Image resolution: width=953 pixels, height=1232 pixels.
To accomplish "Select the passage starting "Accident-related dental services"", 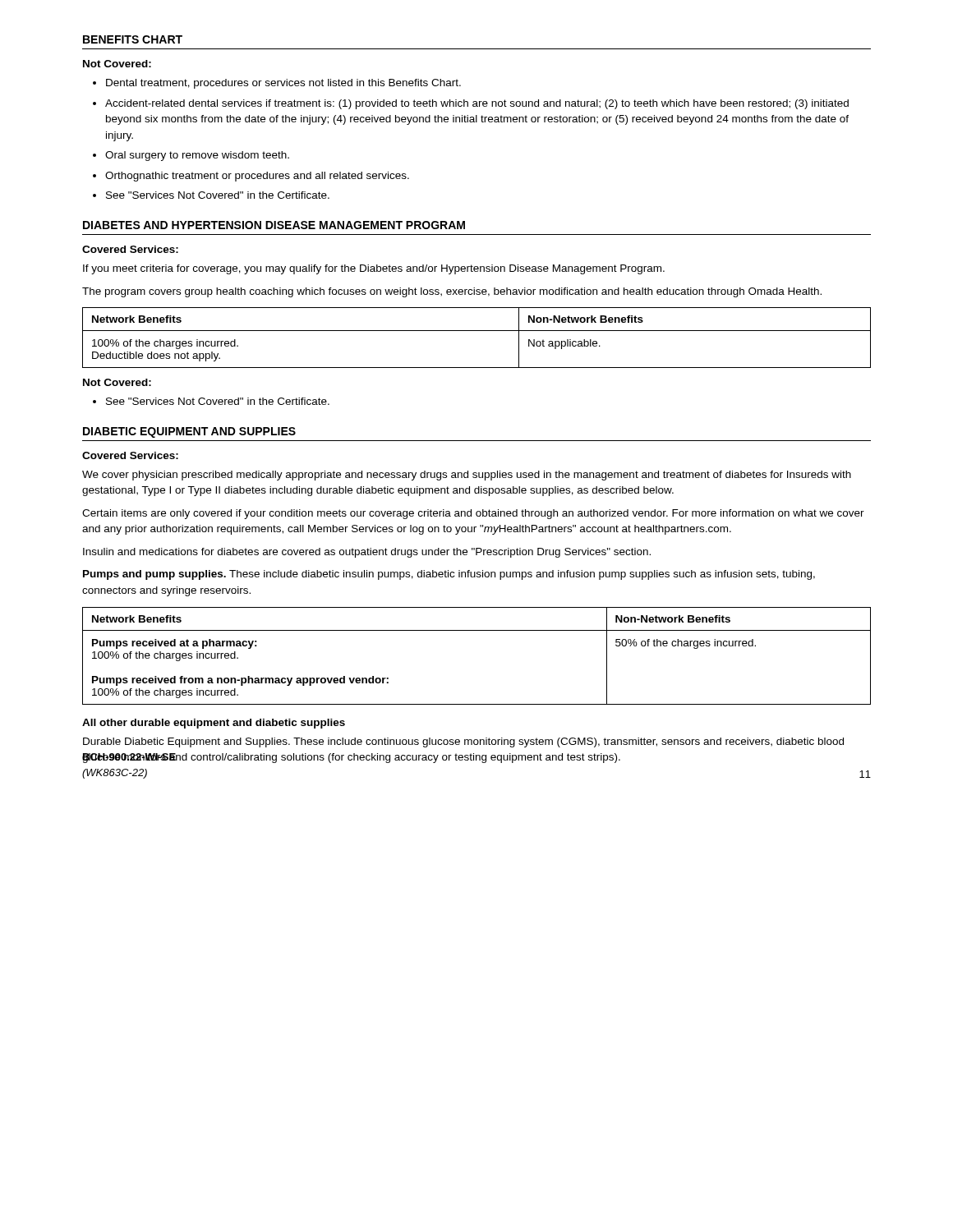I will click(x=477, y=119).
